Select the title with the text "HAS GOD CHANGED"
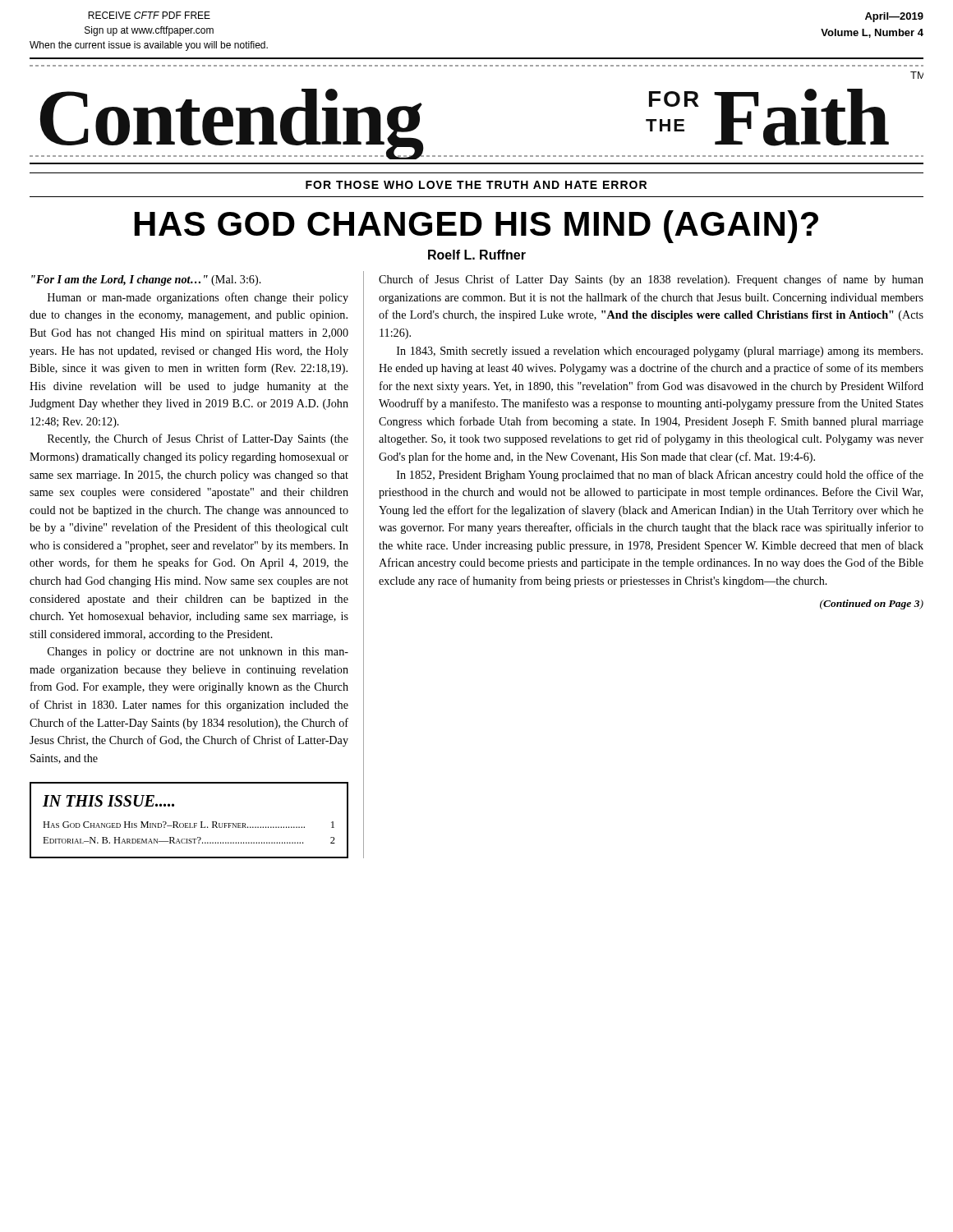The image size is (953, 1232). tap(476, 224)
